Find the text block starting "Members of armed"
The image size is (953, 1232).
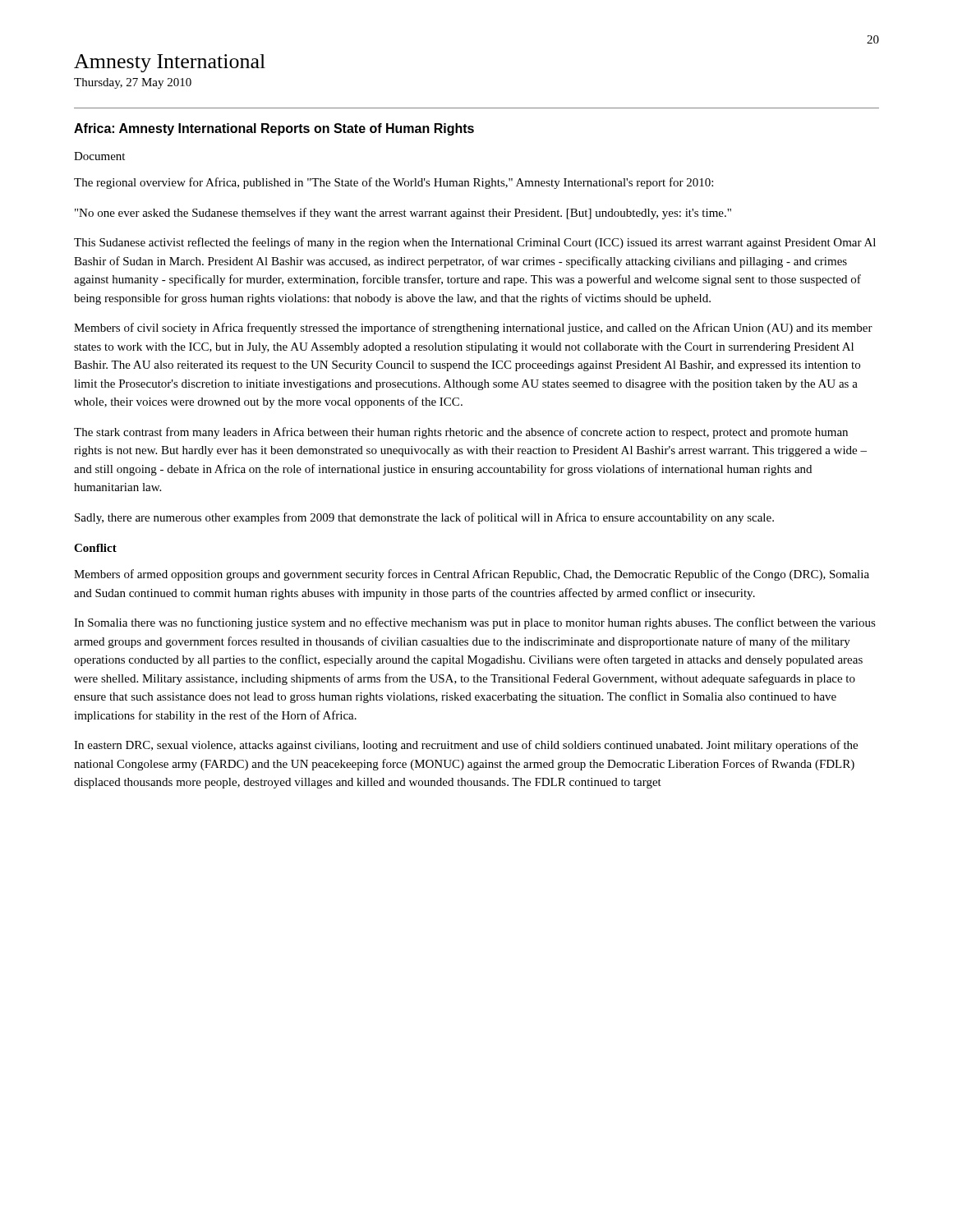coord(472,583)
